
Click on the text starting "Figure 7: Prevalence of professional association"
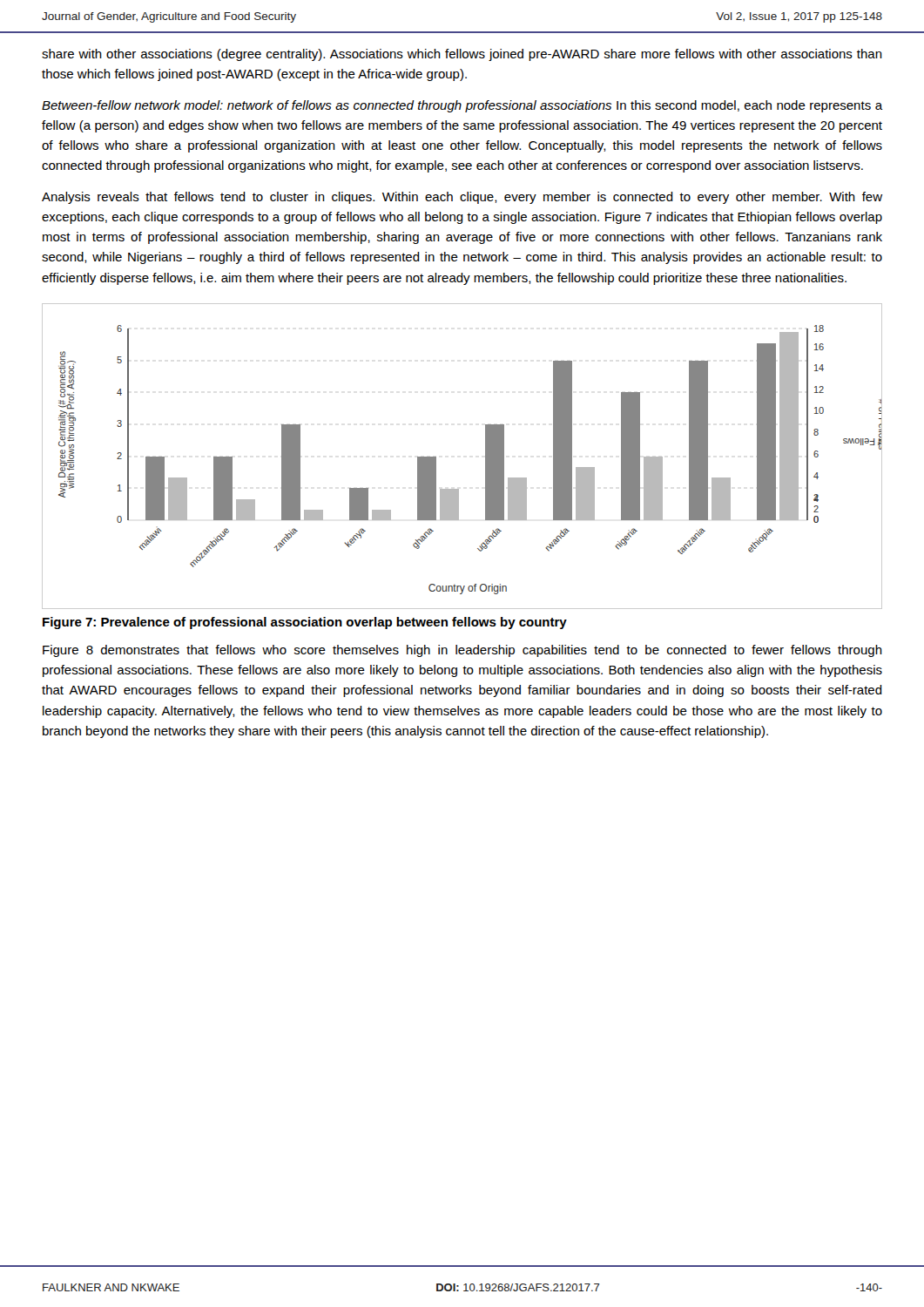(304, 621)
